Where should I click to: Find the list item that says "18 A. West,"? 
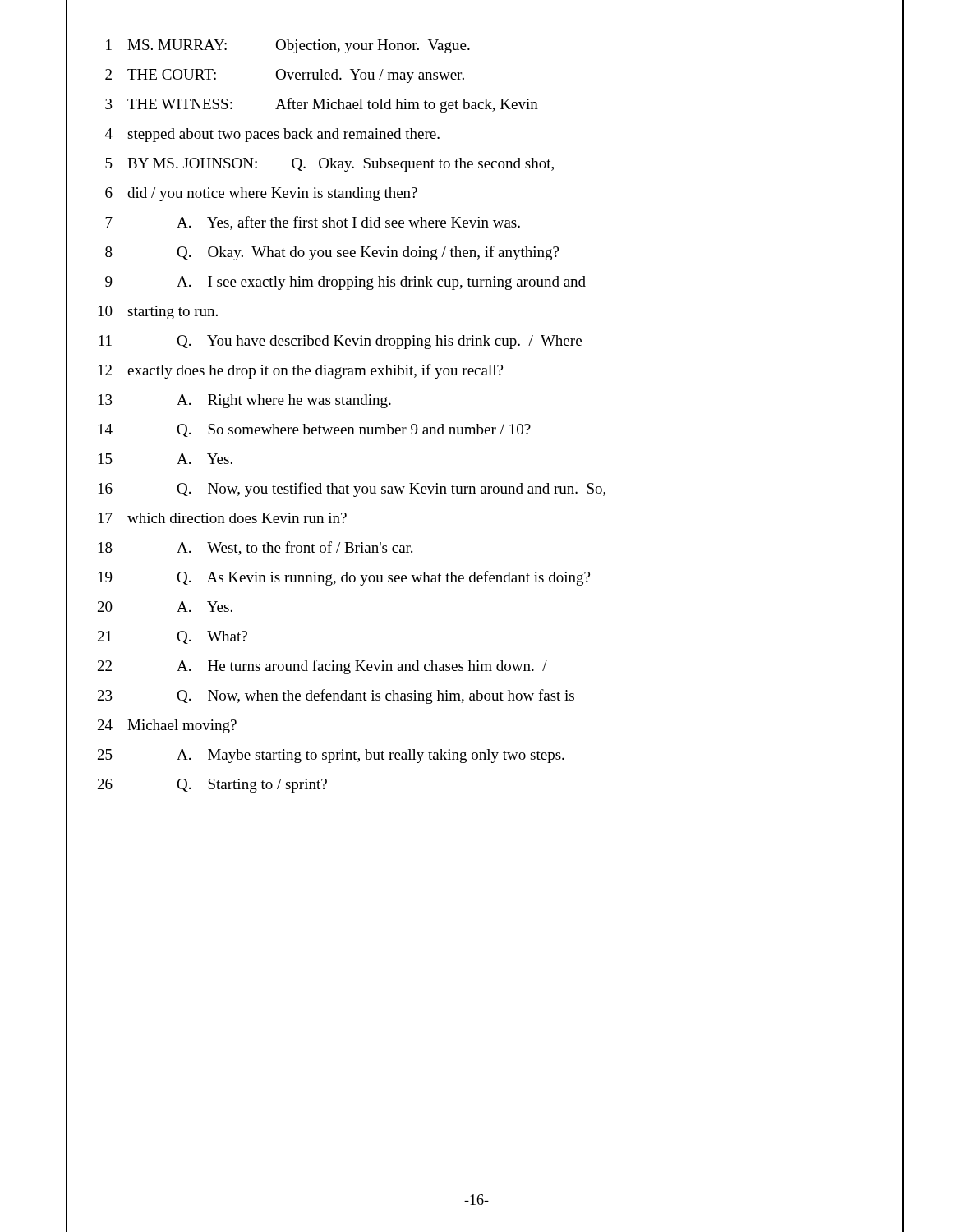point(291,547)
